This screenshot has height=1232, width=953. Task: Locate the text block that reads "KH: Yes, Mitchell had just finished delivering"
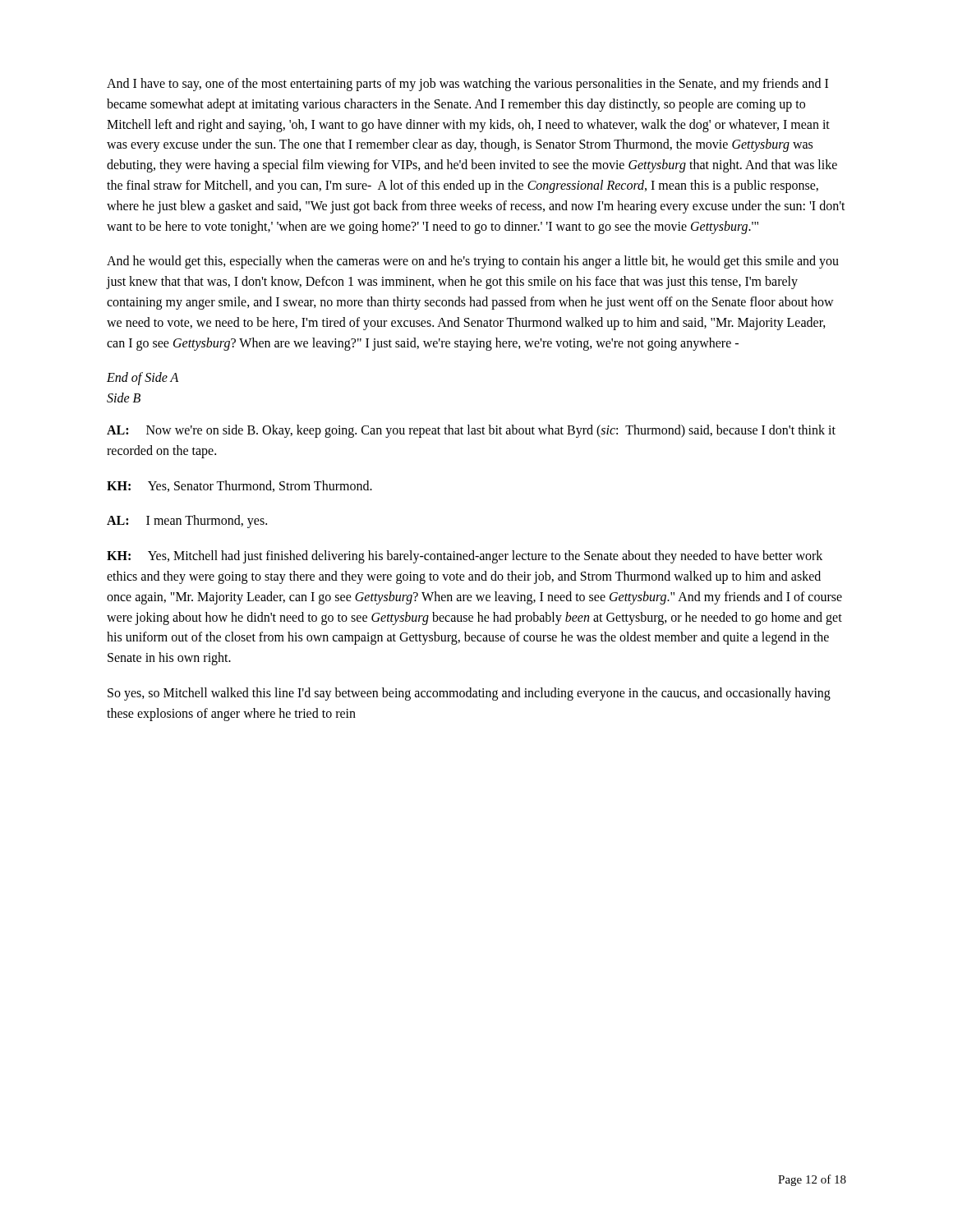point(474,607)
